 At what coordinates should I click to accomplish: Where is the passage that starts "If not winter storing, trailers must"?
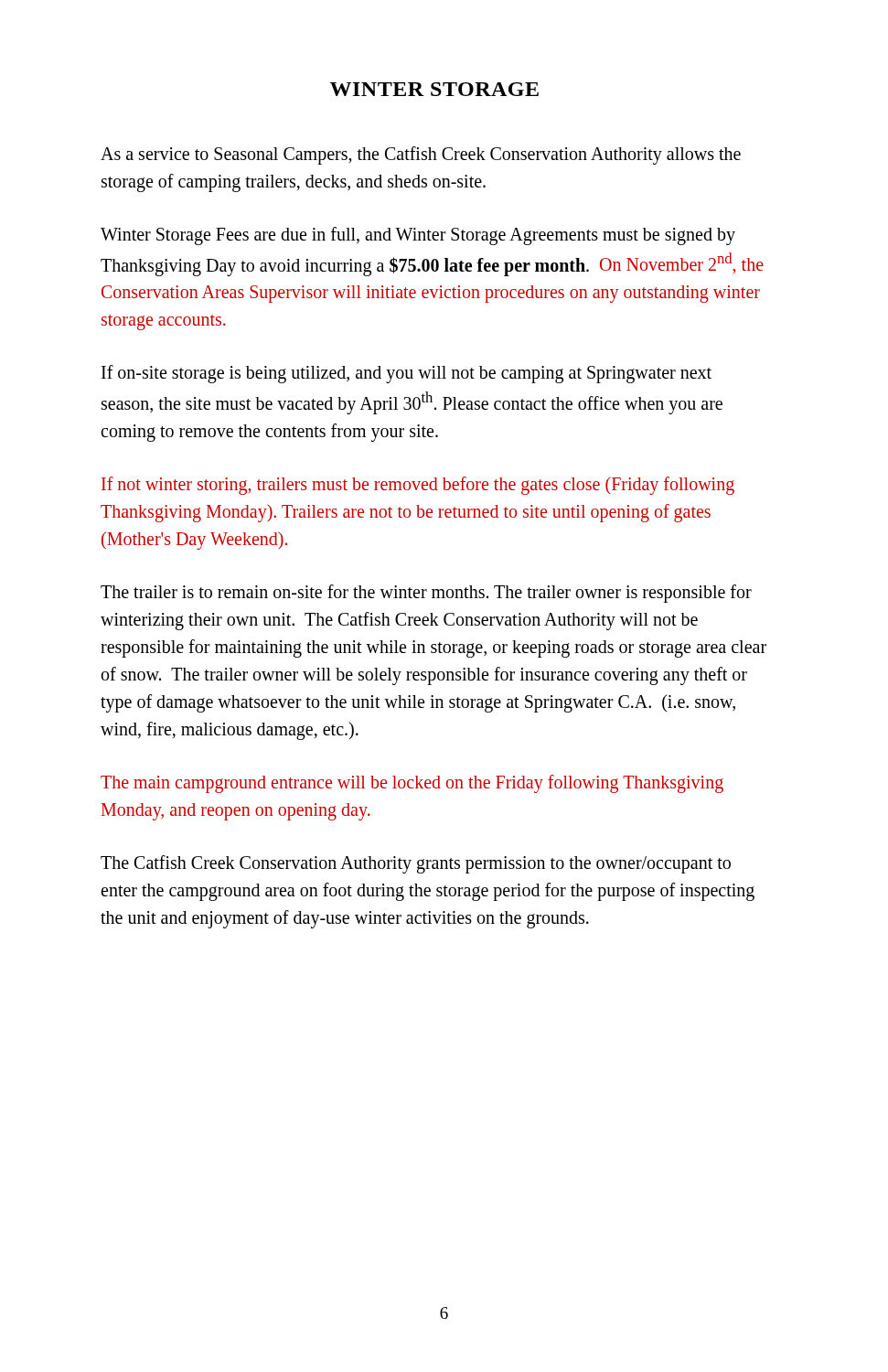(418, 511)
